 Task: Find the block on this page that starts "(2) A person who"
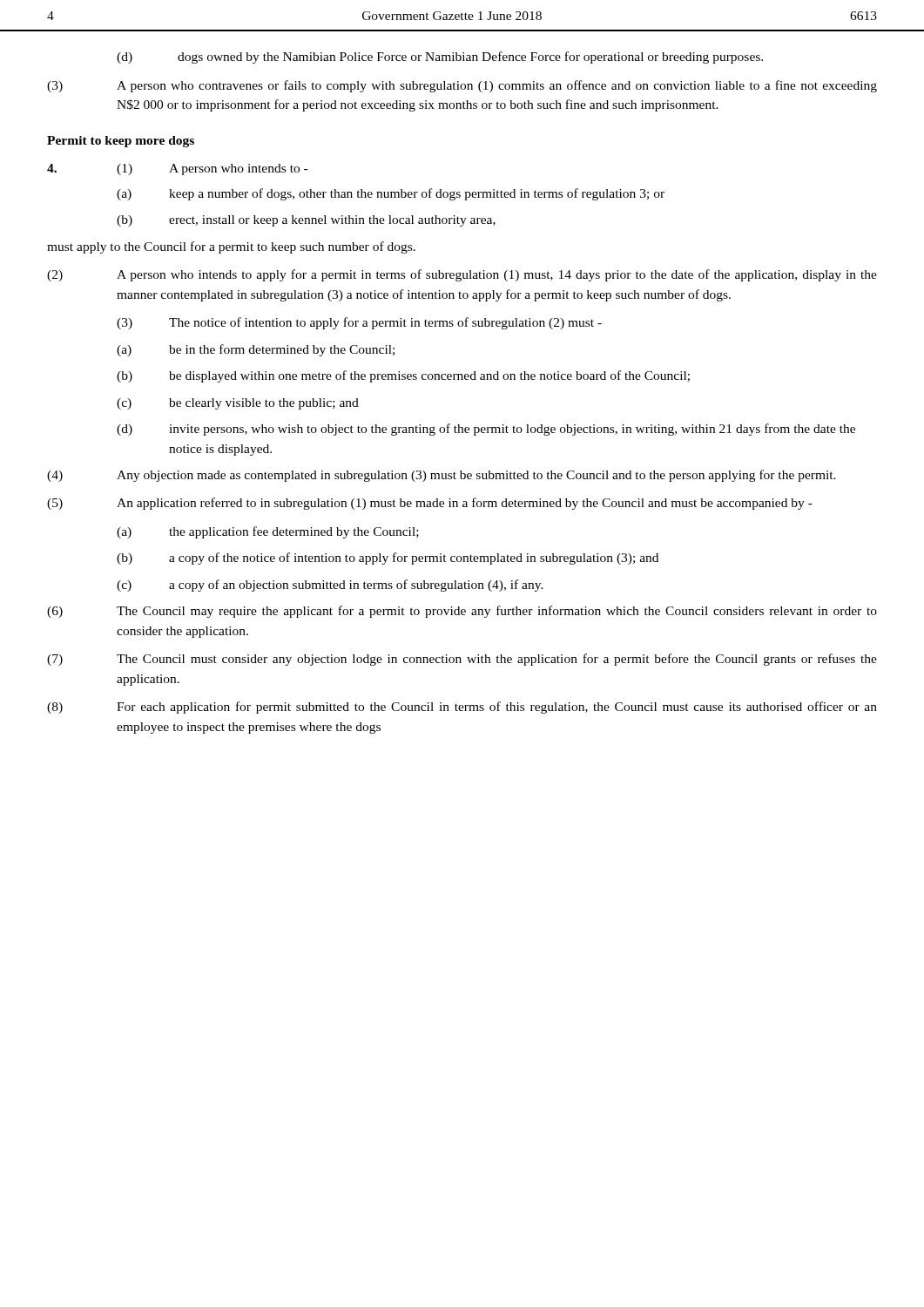tap(462, 285)
